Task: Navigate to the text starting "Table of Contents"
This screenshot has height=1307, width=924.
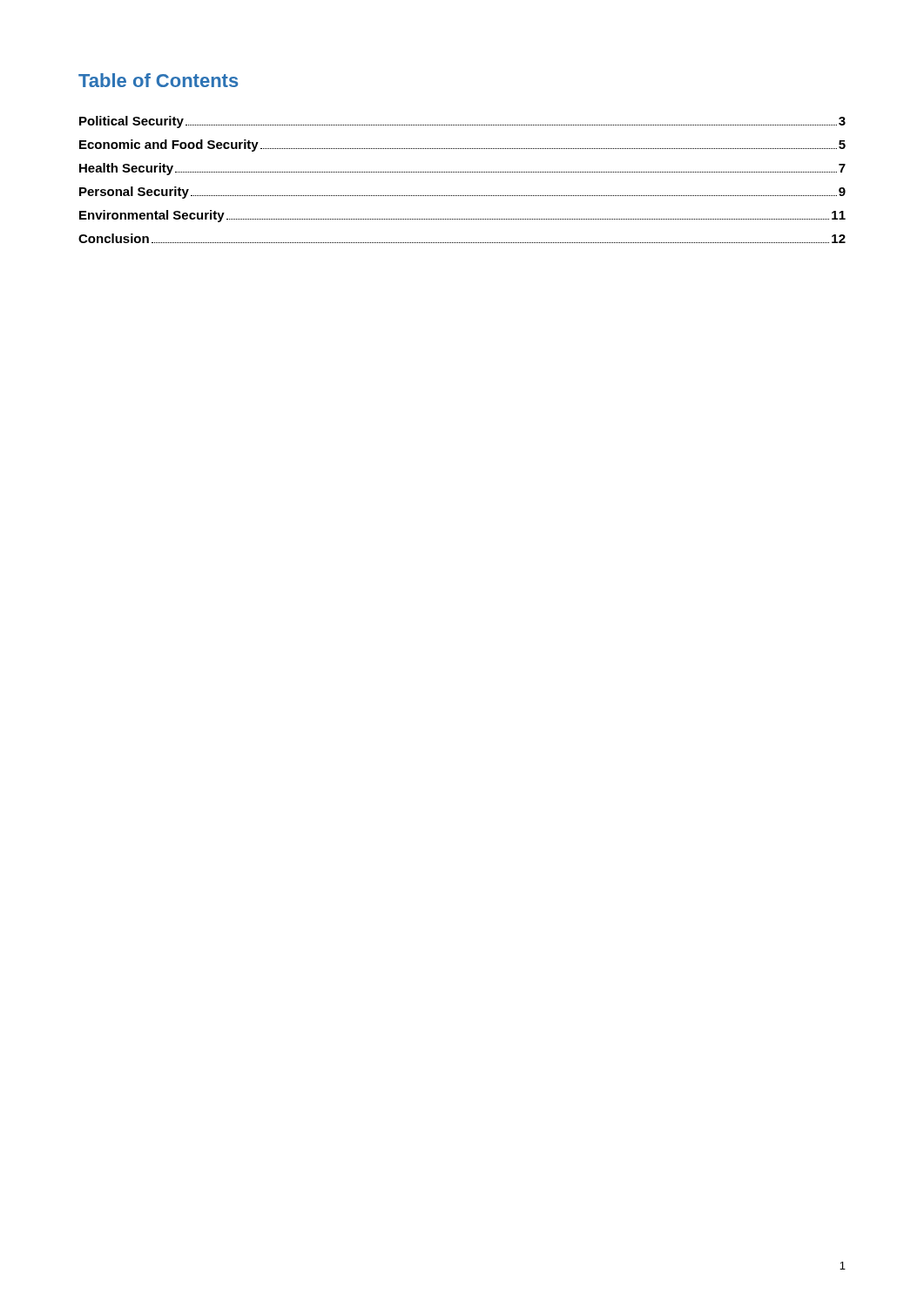Action: pyautogui.click(x=159, y=81)
